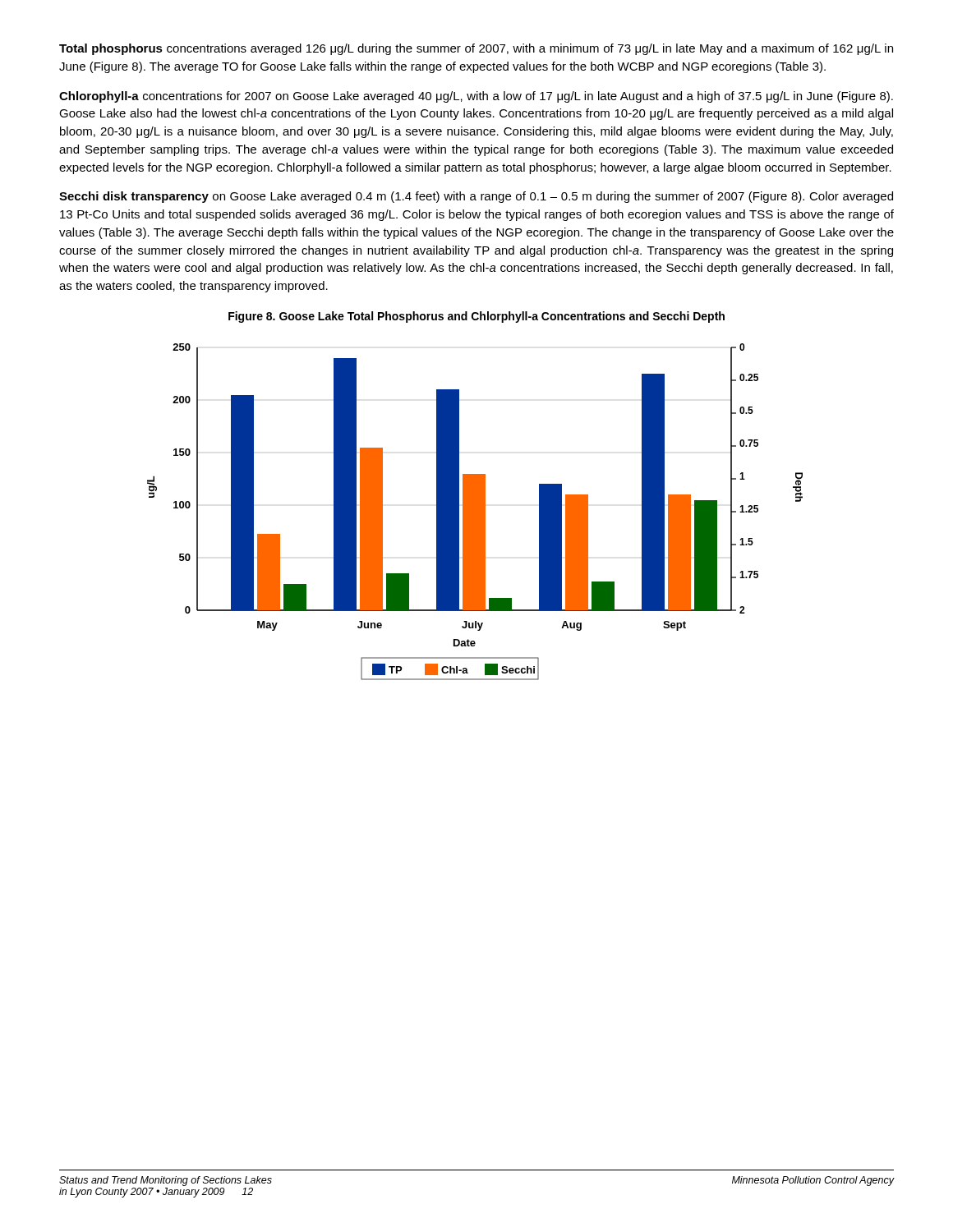Point to the element starting "Chlorophyll-a concentrations for 2007 on Goose Lake averaged"
Image resolution: width=953 pixels, height=1232 pixels.
click(476, 131)
